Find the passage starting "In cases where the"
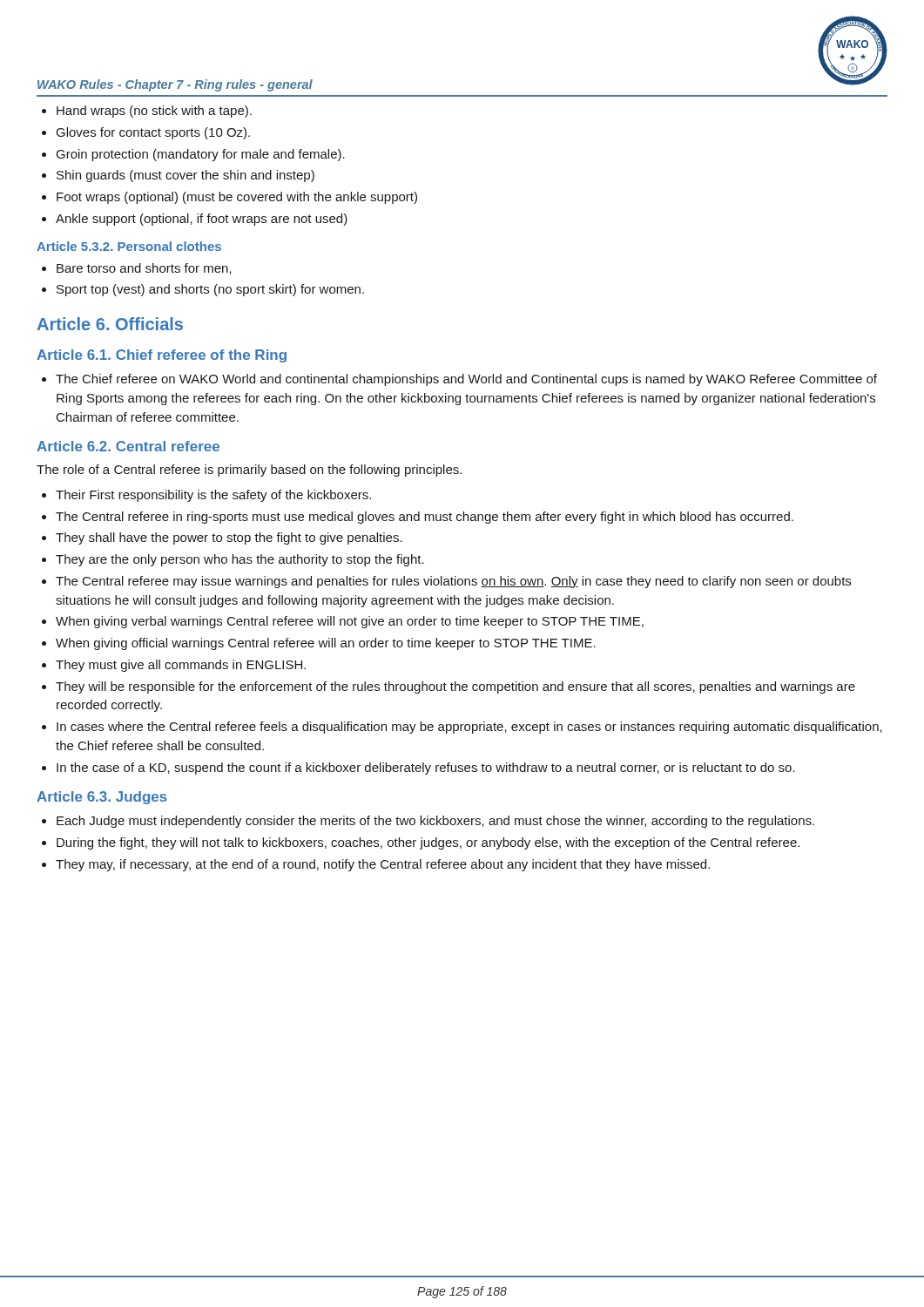The image size is (924, 1307). [x=469, y=736]
